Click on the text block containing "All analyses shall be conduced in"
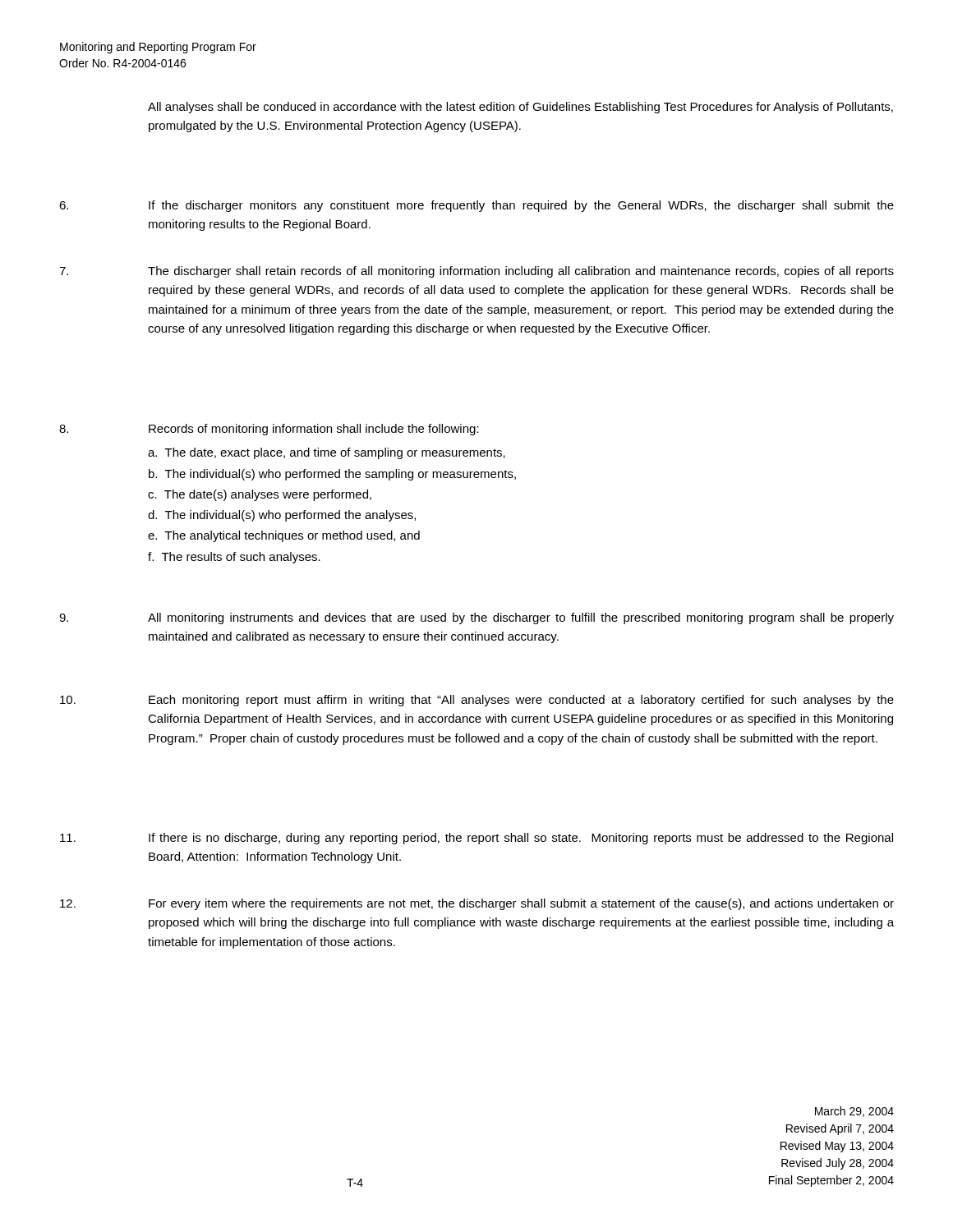 coord(521,116)
